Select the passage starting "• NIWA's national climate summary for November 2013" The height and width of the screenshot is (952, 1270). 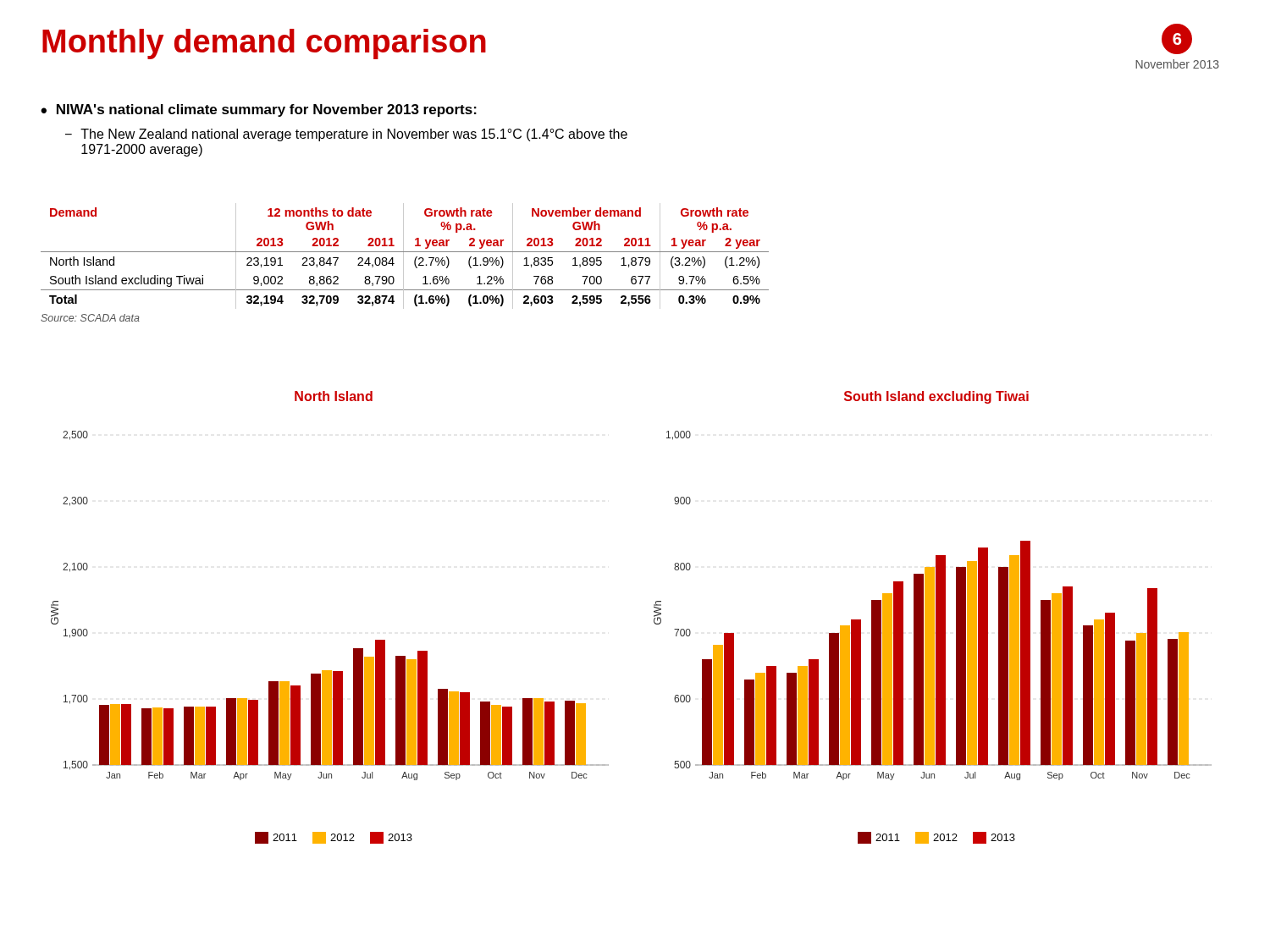point(259,112)
